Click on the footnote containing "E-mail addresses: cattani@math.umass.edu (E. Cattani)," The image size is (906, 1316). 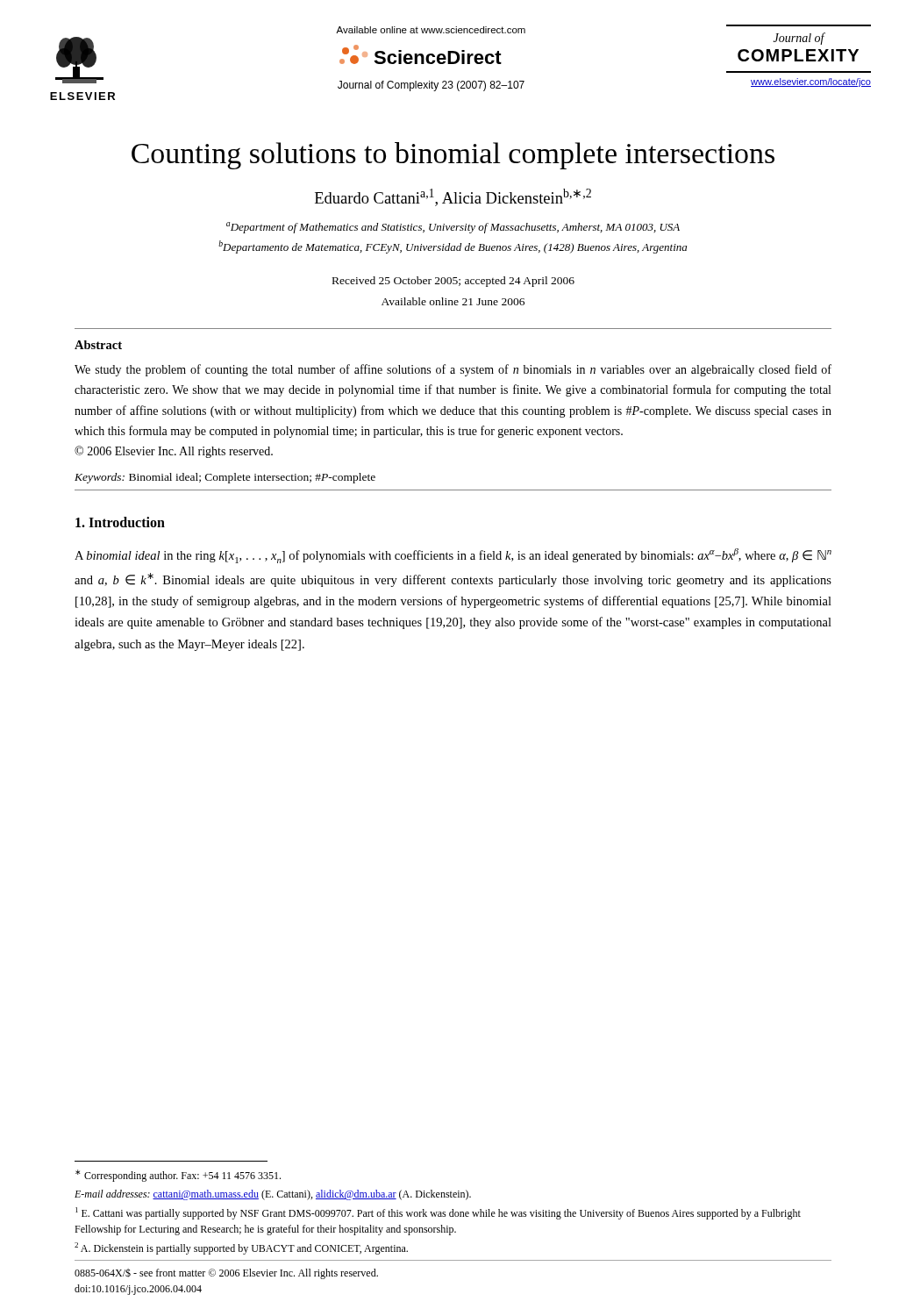273,1194
